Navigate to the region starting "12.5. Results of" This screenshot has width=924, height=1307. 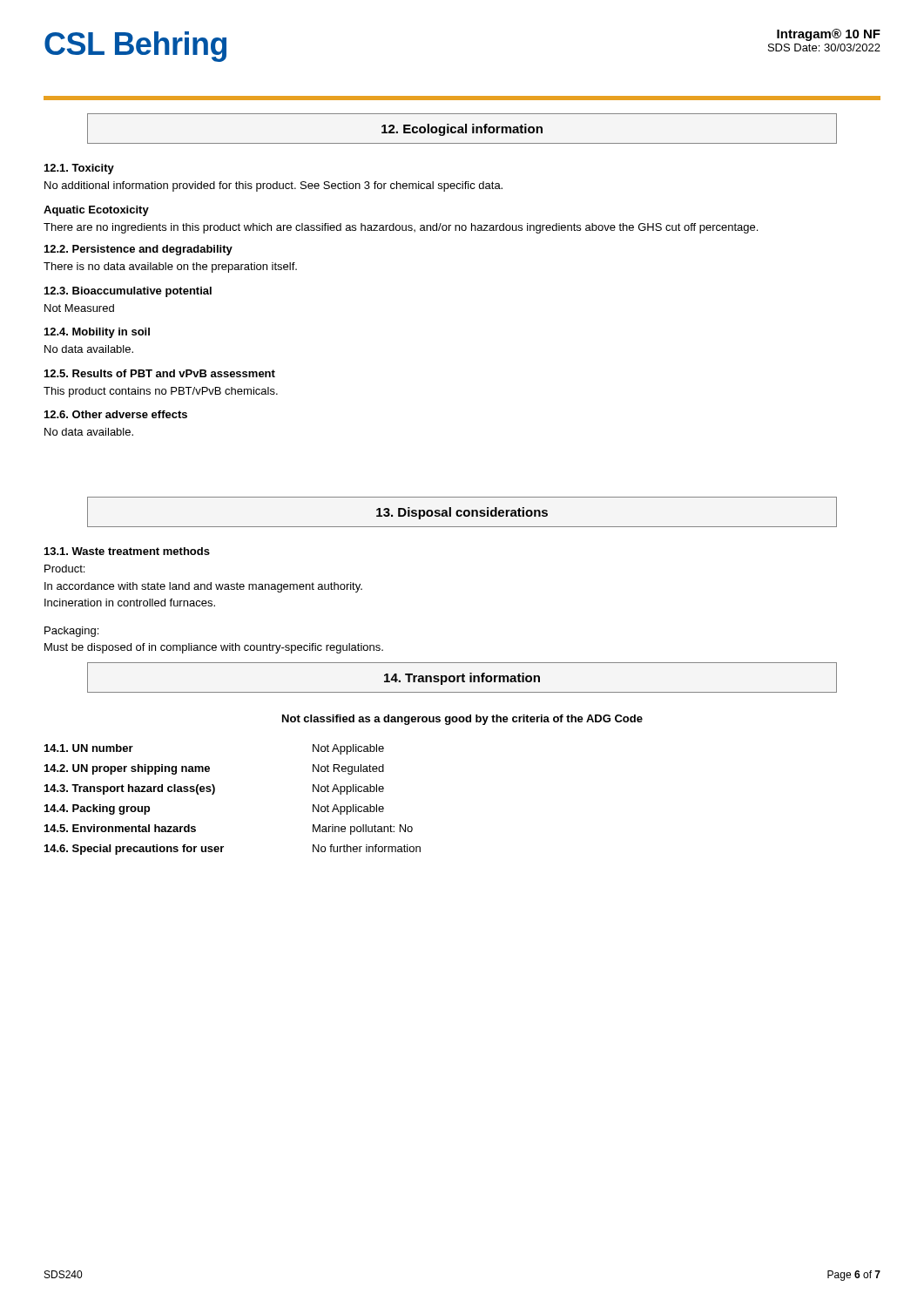(x=159, y=373)
